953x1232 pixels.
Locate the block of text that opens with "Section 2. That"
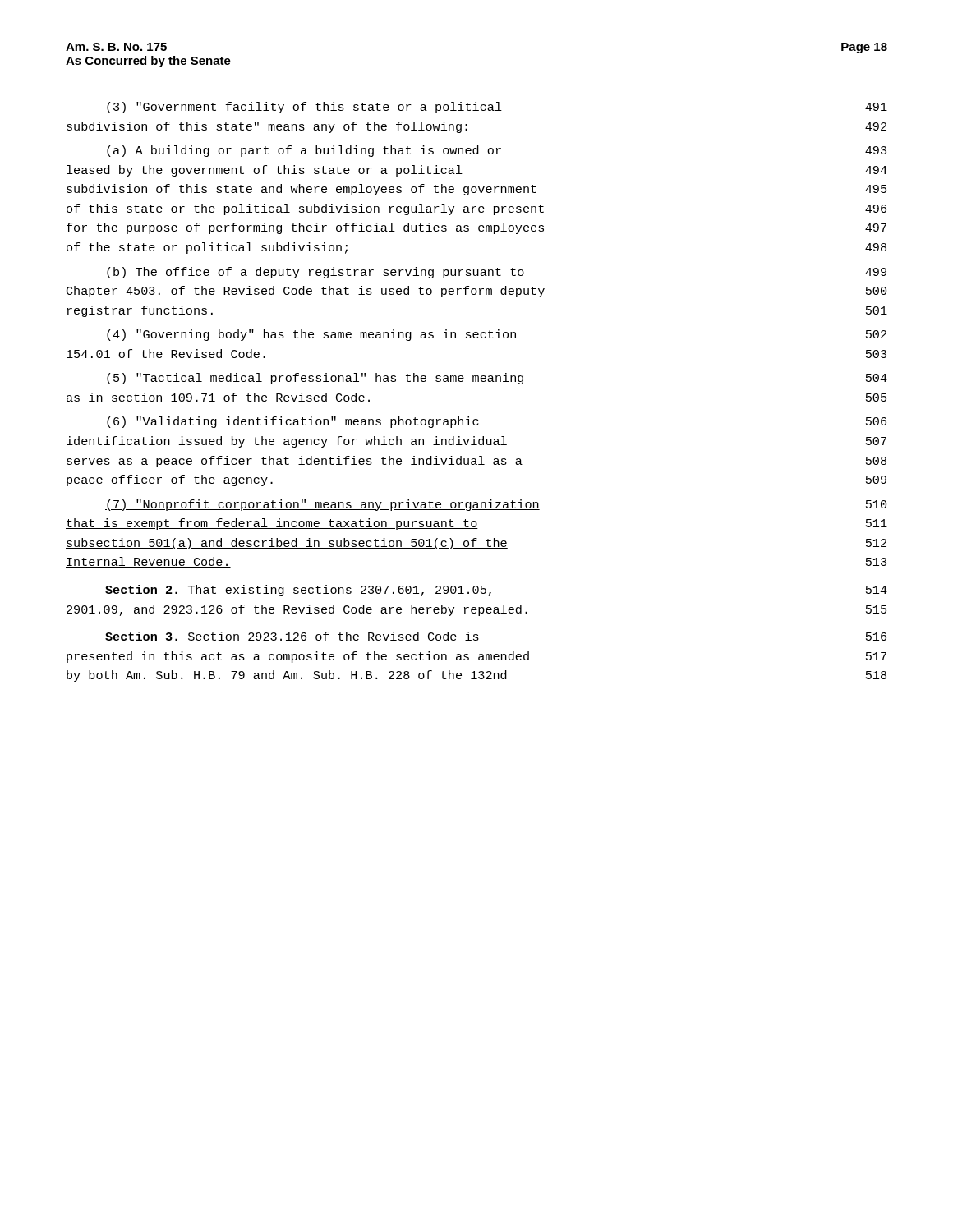[x=476, y=601]
